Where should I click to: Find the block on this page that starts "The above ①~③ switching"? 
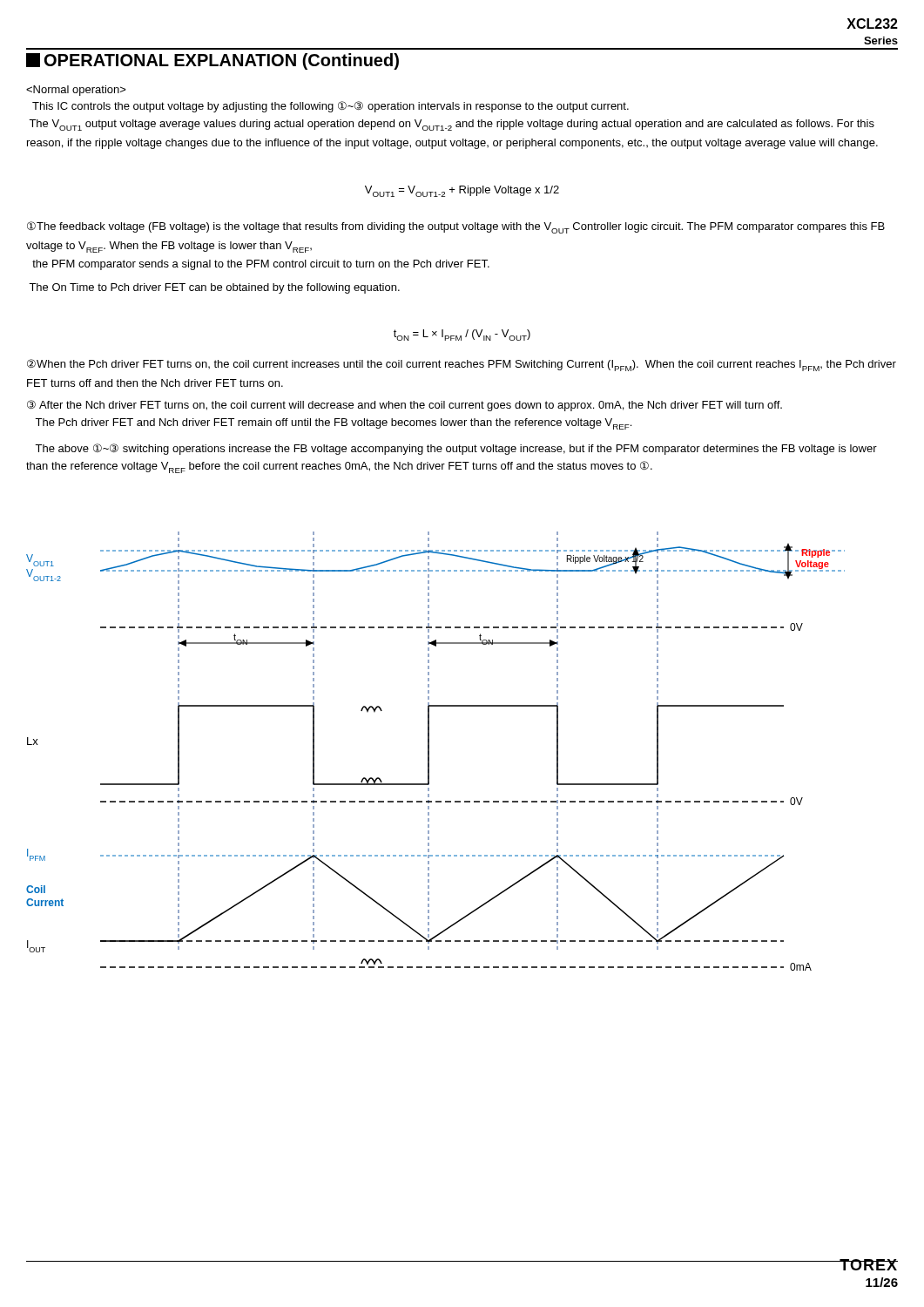pos(451,458)
